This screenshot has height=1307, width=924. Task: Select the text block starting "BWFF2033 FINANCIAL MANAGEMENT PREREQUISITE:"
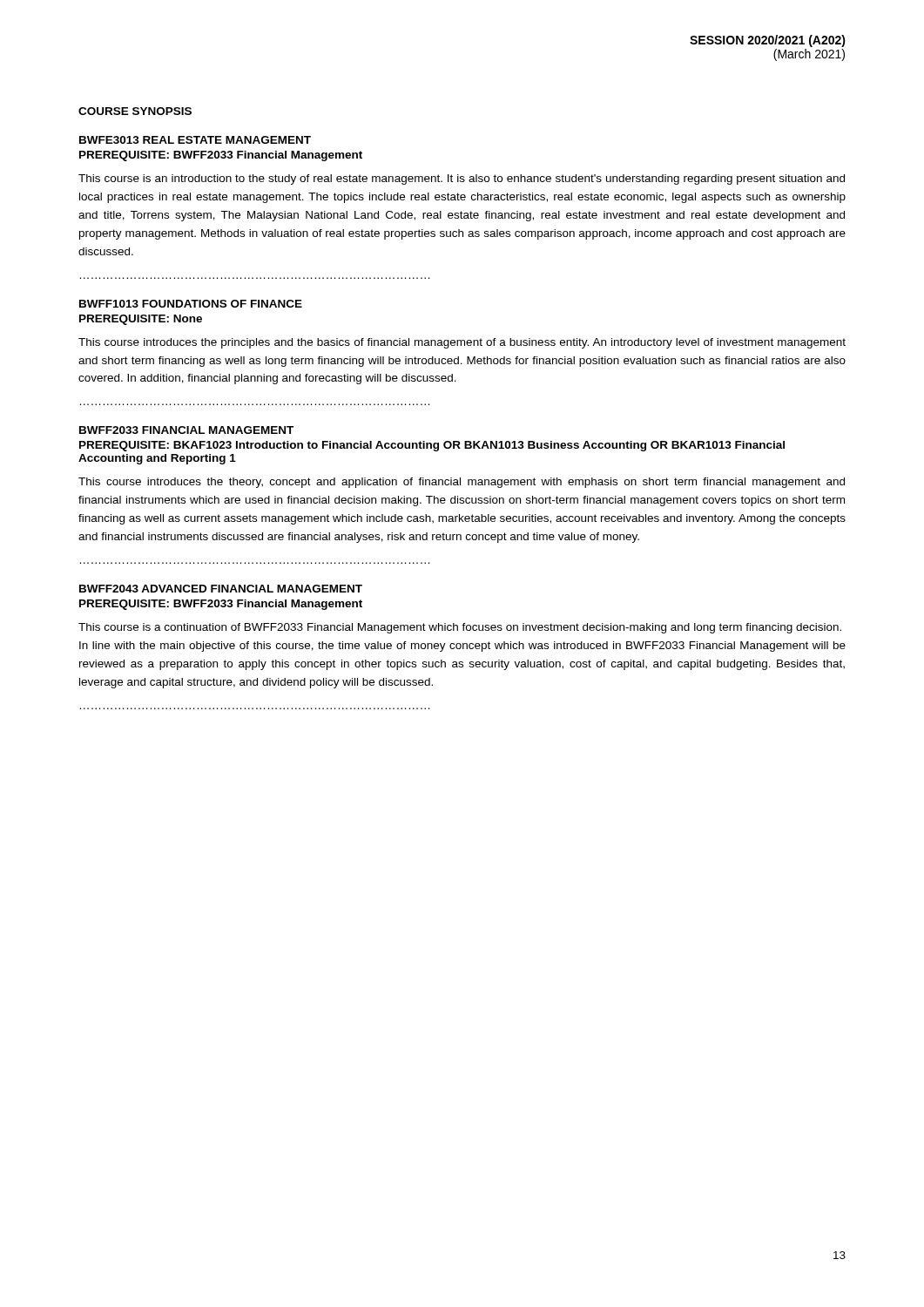(x=462, y=444)
